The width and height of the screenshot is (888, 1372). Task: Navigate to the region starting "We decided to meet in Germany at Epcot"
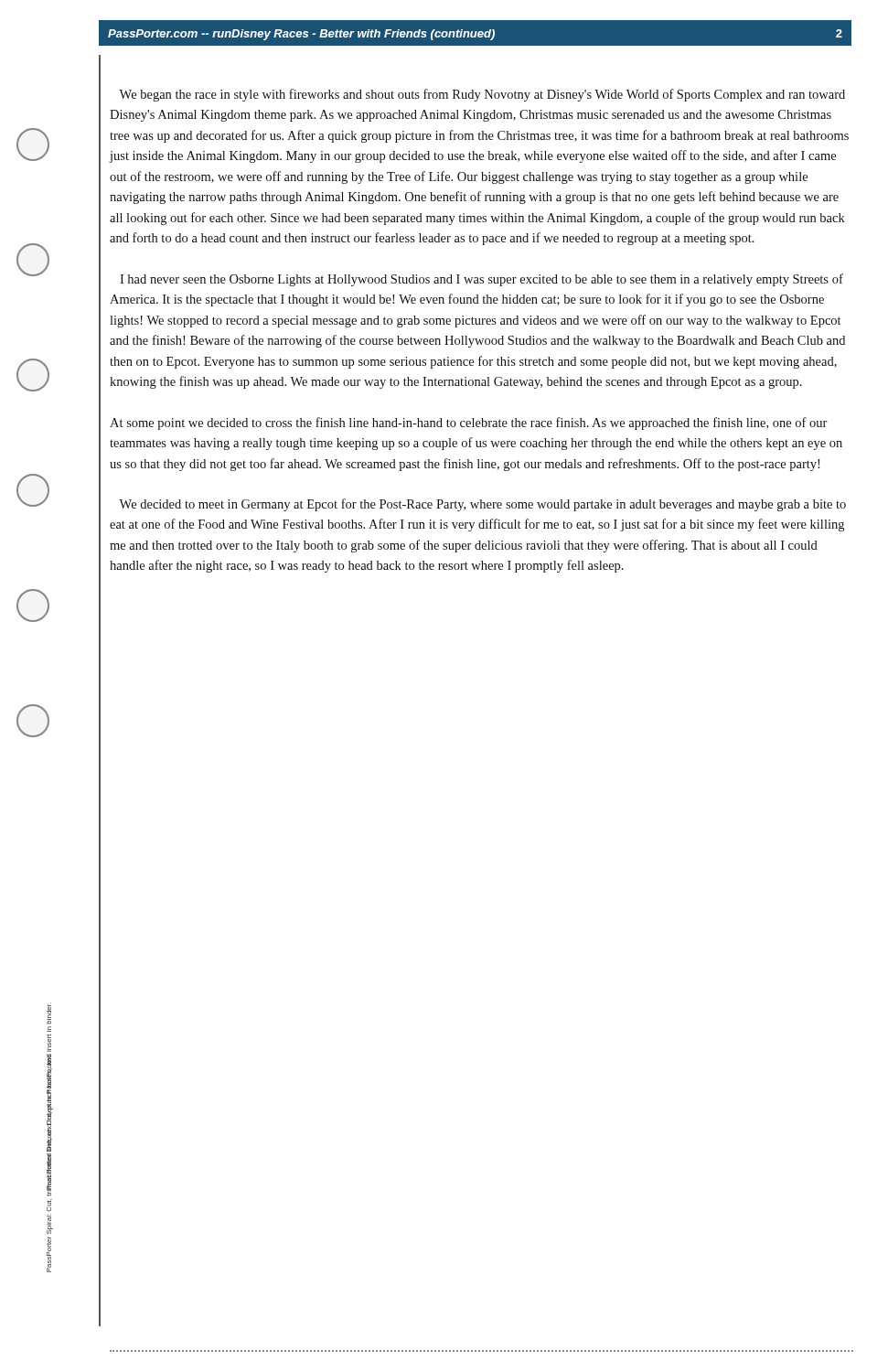[x=478, y=535]
